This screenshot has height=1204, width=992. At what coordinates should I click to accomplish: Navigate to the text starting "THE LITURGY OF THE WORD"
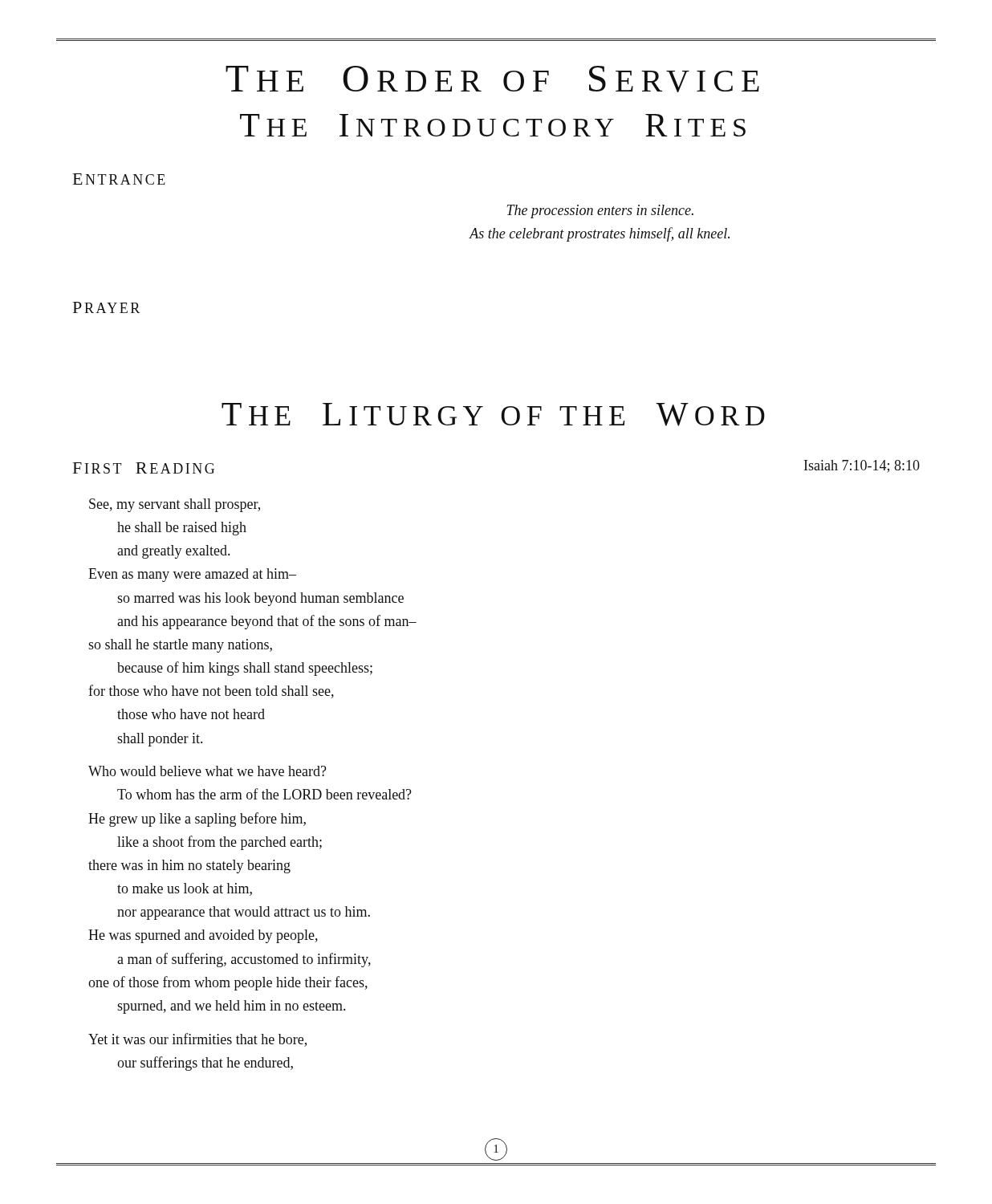(496, 414)
